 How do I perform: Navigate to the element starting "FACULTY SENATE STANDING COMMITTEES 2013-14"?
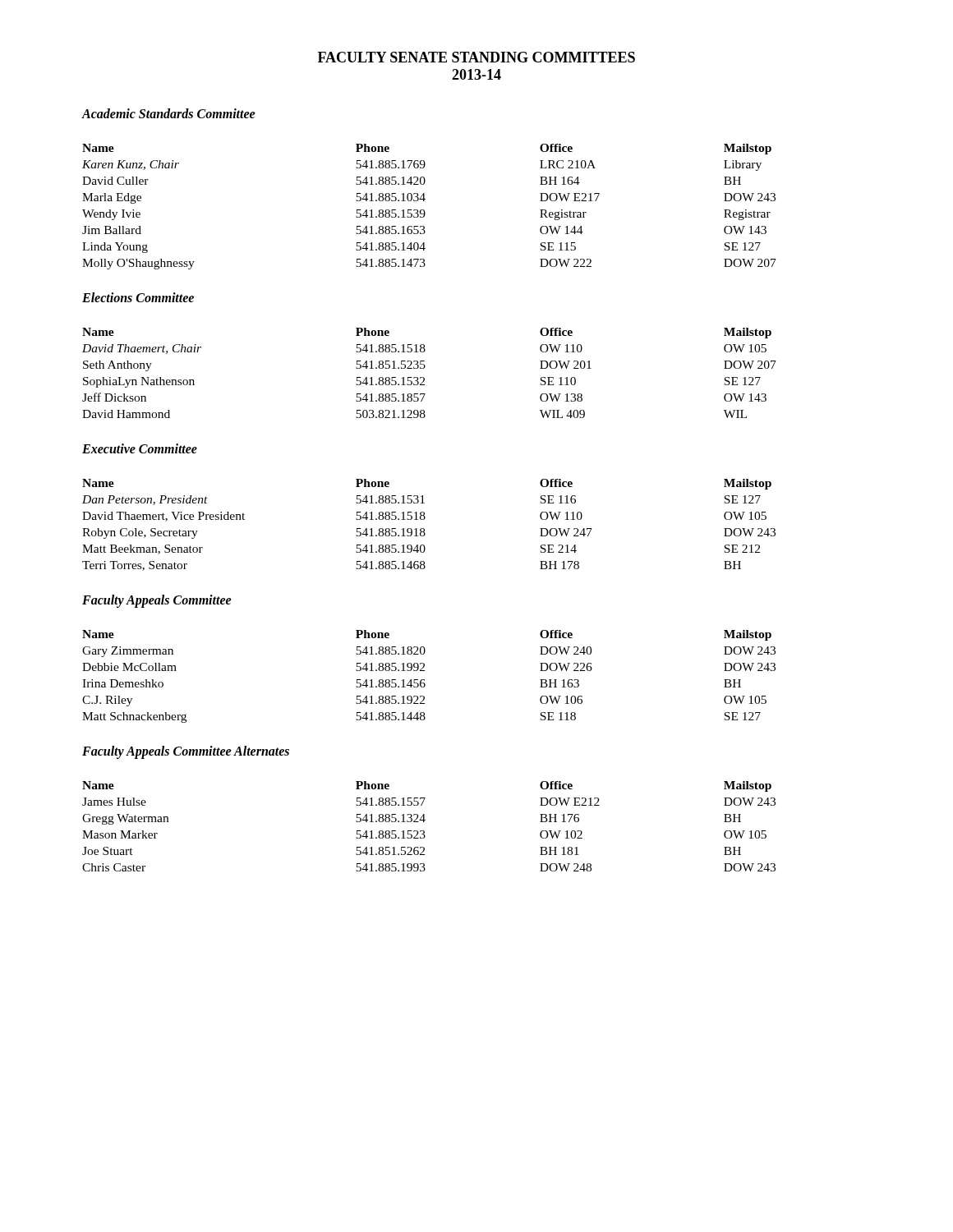476,67
